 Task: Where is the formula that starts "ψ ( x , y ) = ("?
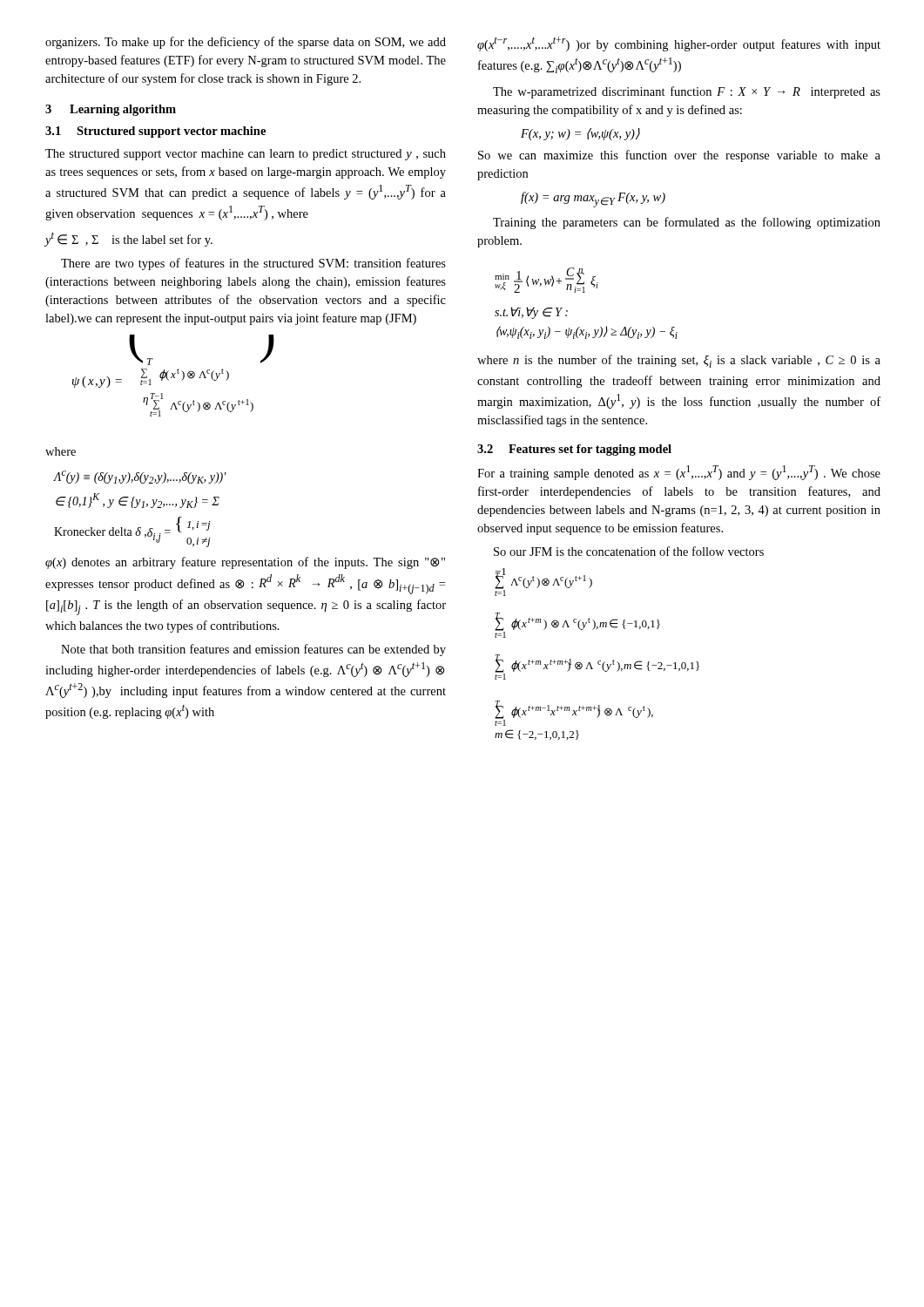(198, 382)
